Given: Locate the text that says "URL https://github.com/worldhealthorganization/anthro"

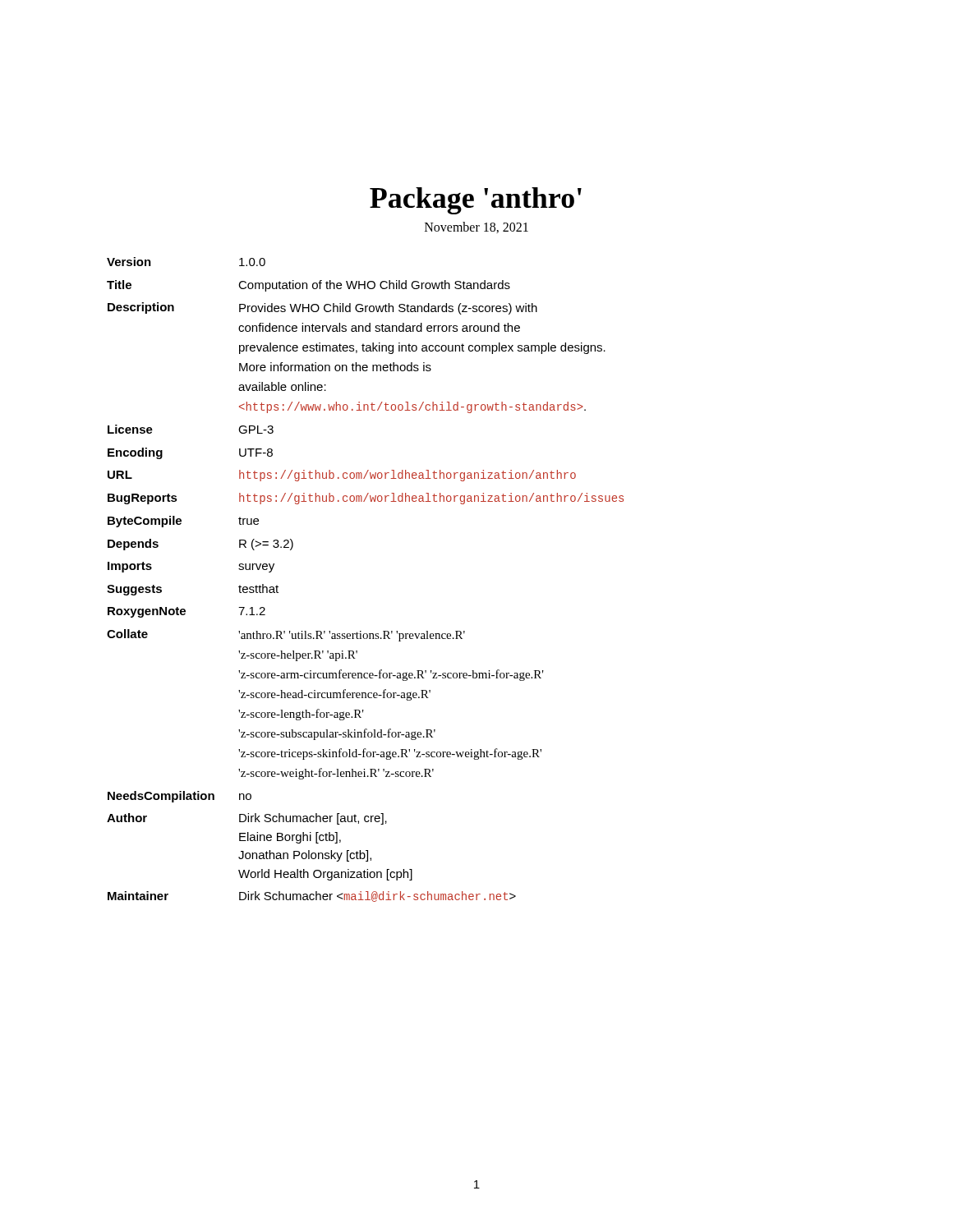Looking at the screenshot, I should (x=476, y=475).
